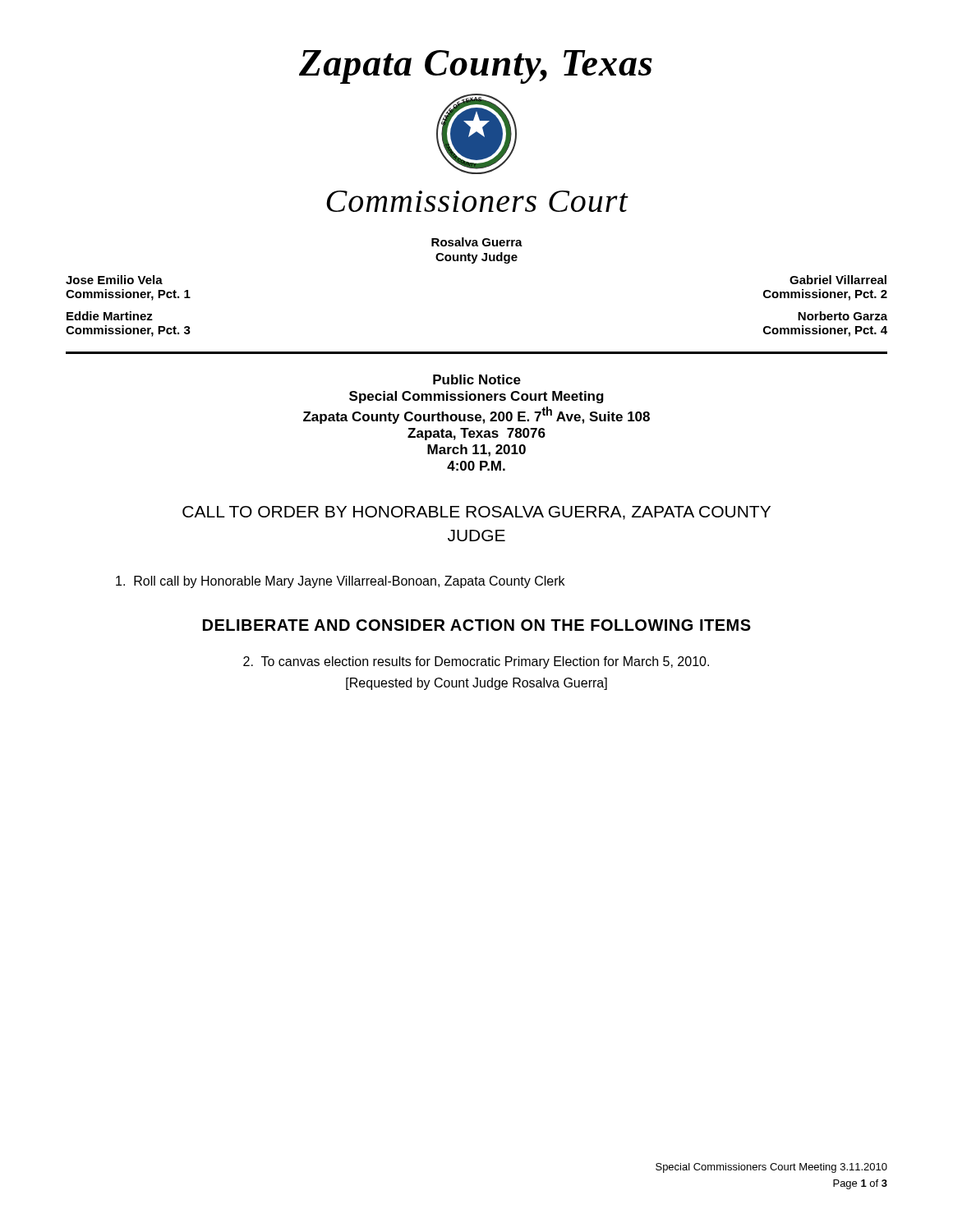953x1232 pixels.
Task: Select the logo
Action: click(x=476, y=136)
